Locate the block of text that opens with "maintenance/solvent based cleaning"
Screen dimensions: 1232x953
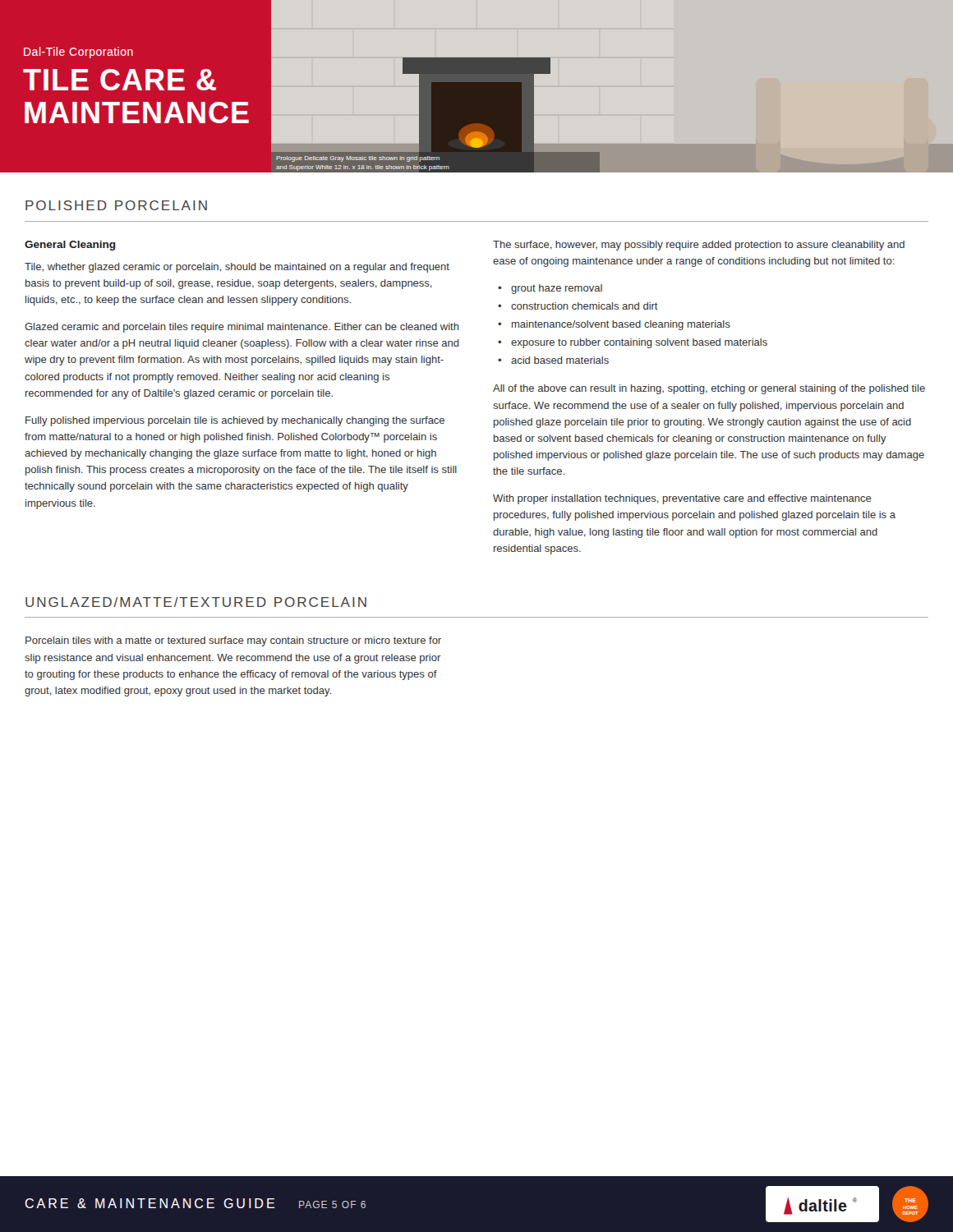coord(621,324)
